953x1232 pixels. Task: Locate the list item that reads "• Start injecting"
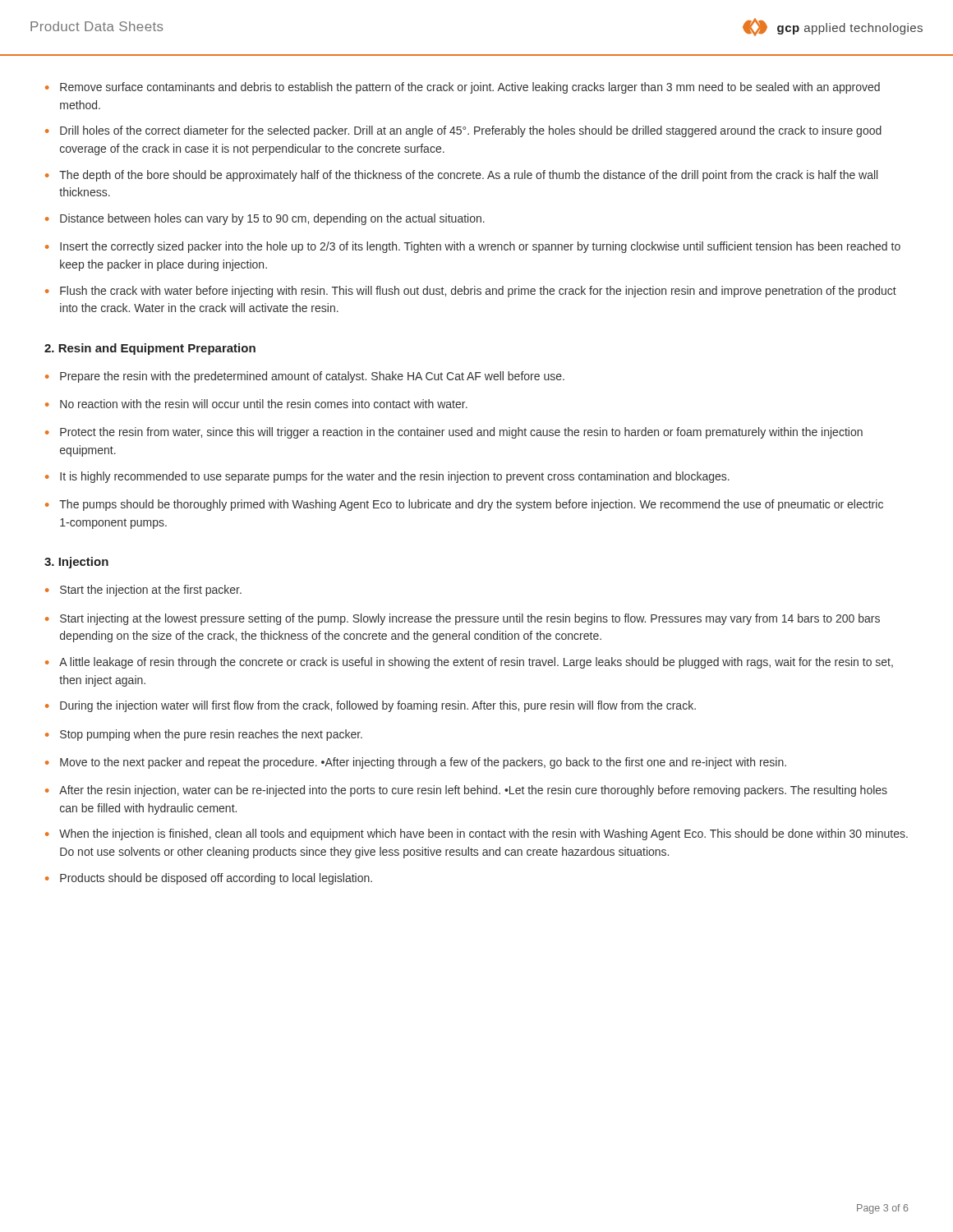[476, 628]
